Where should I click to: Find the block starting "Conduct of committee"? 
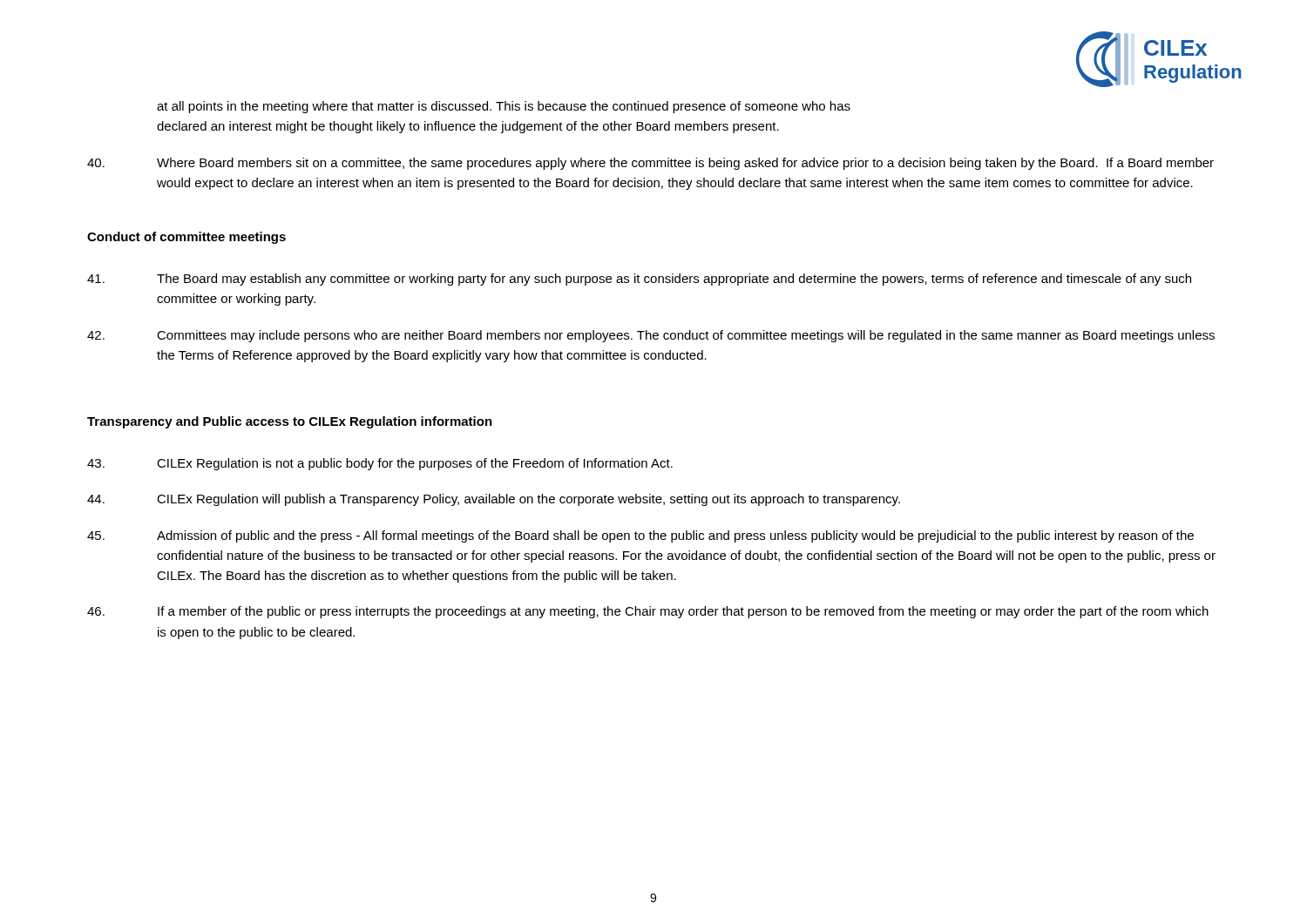[187, 236]
